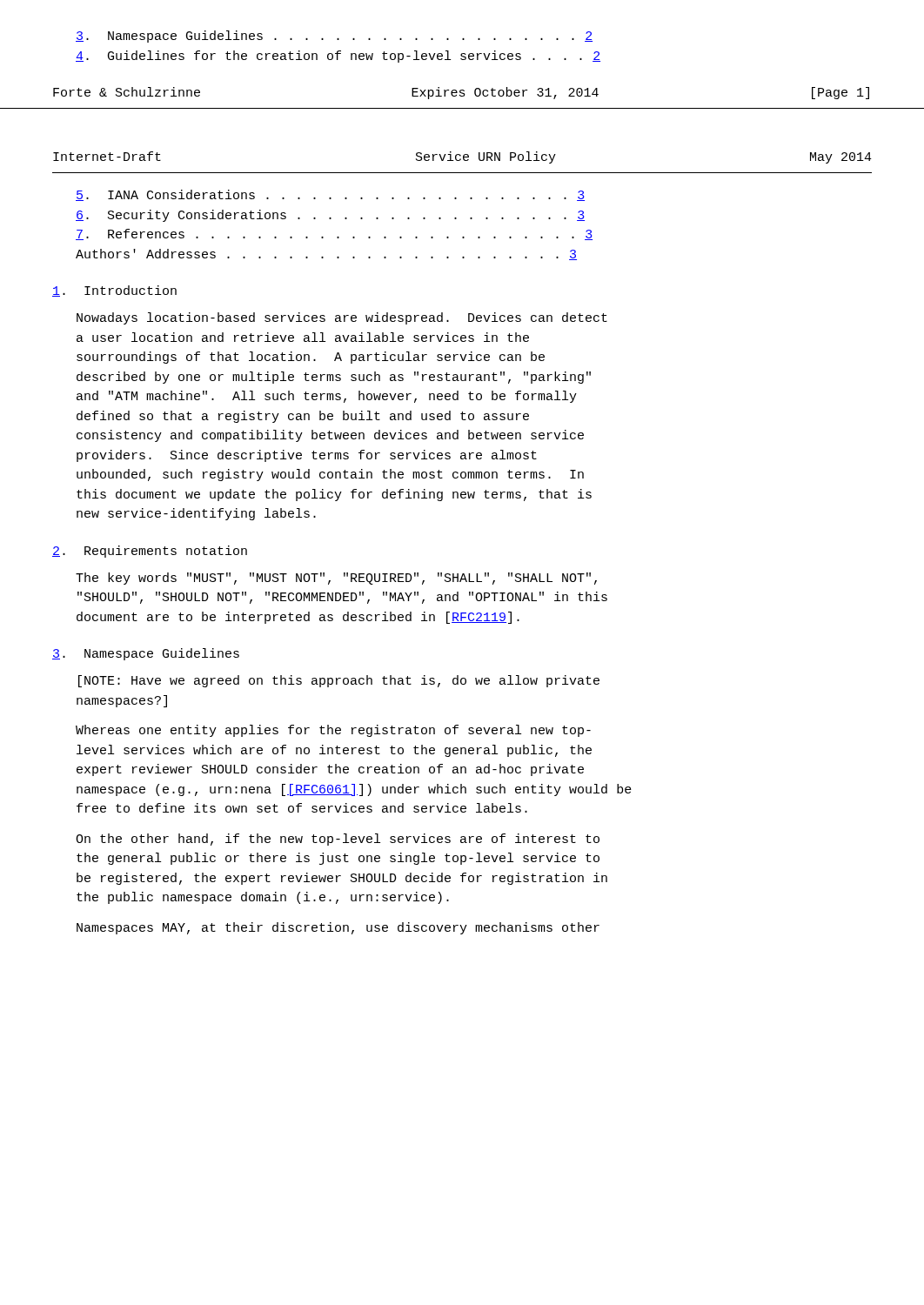Click on the text block containing "[NOTE: Have we agreed on this approach"
924x1305 pixels.
(x=462, y=692)
